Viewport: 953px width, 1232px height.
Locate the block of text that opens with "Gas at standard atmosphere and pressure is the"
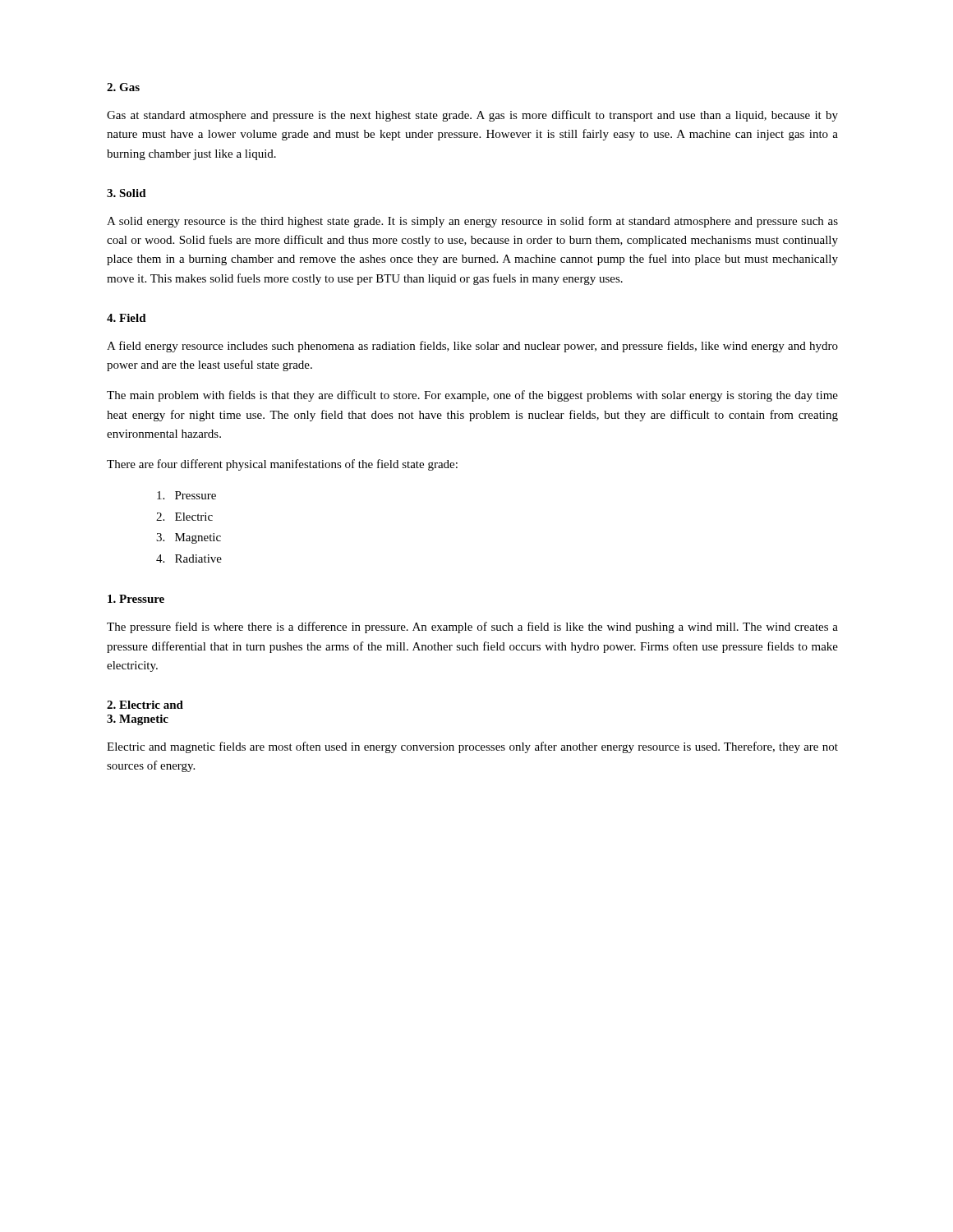point(472,134)
